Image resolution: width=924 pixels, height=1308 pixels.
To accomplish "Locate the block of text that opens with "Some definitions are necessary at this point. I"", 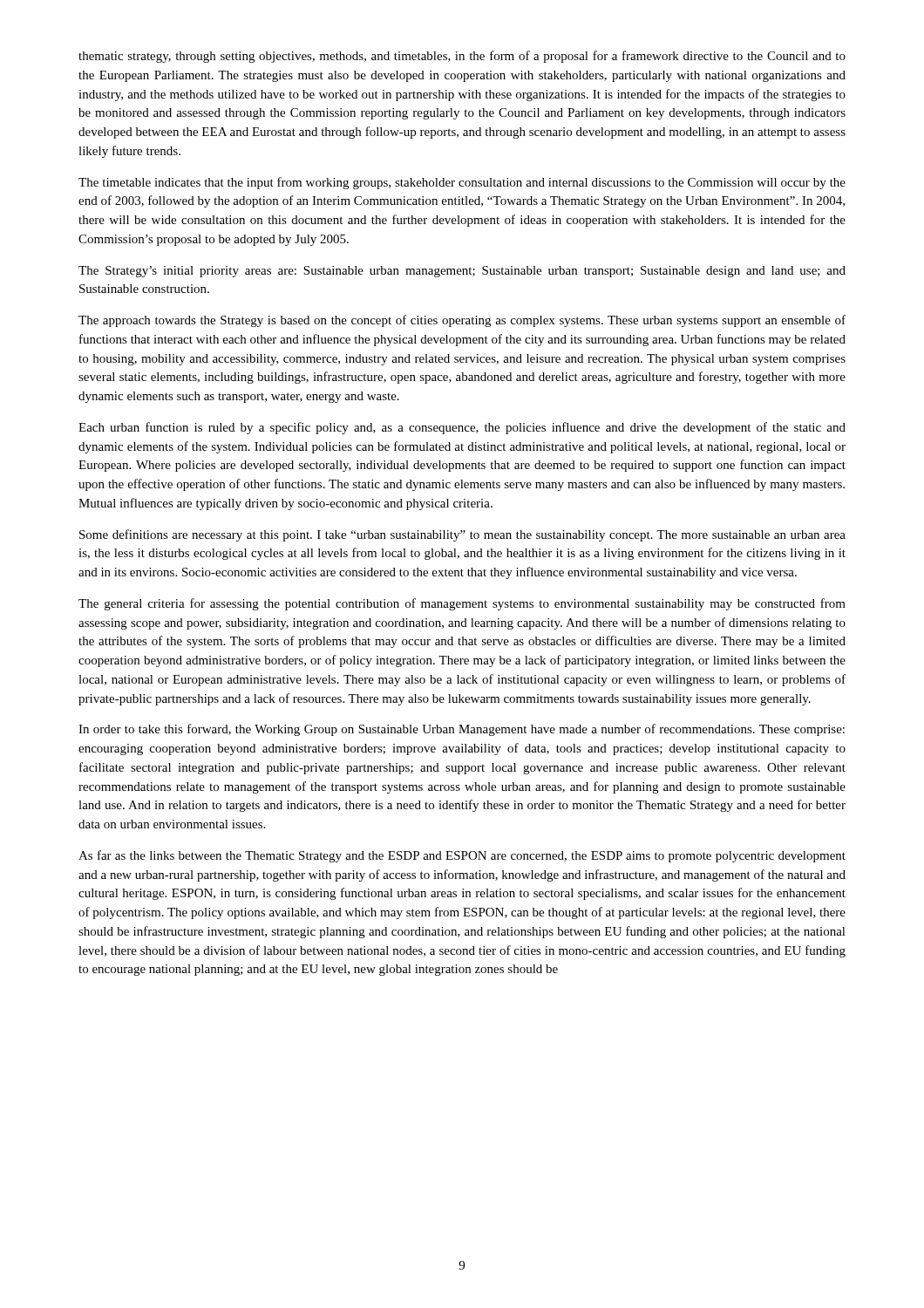I will pos(462,553).
